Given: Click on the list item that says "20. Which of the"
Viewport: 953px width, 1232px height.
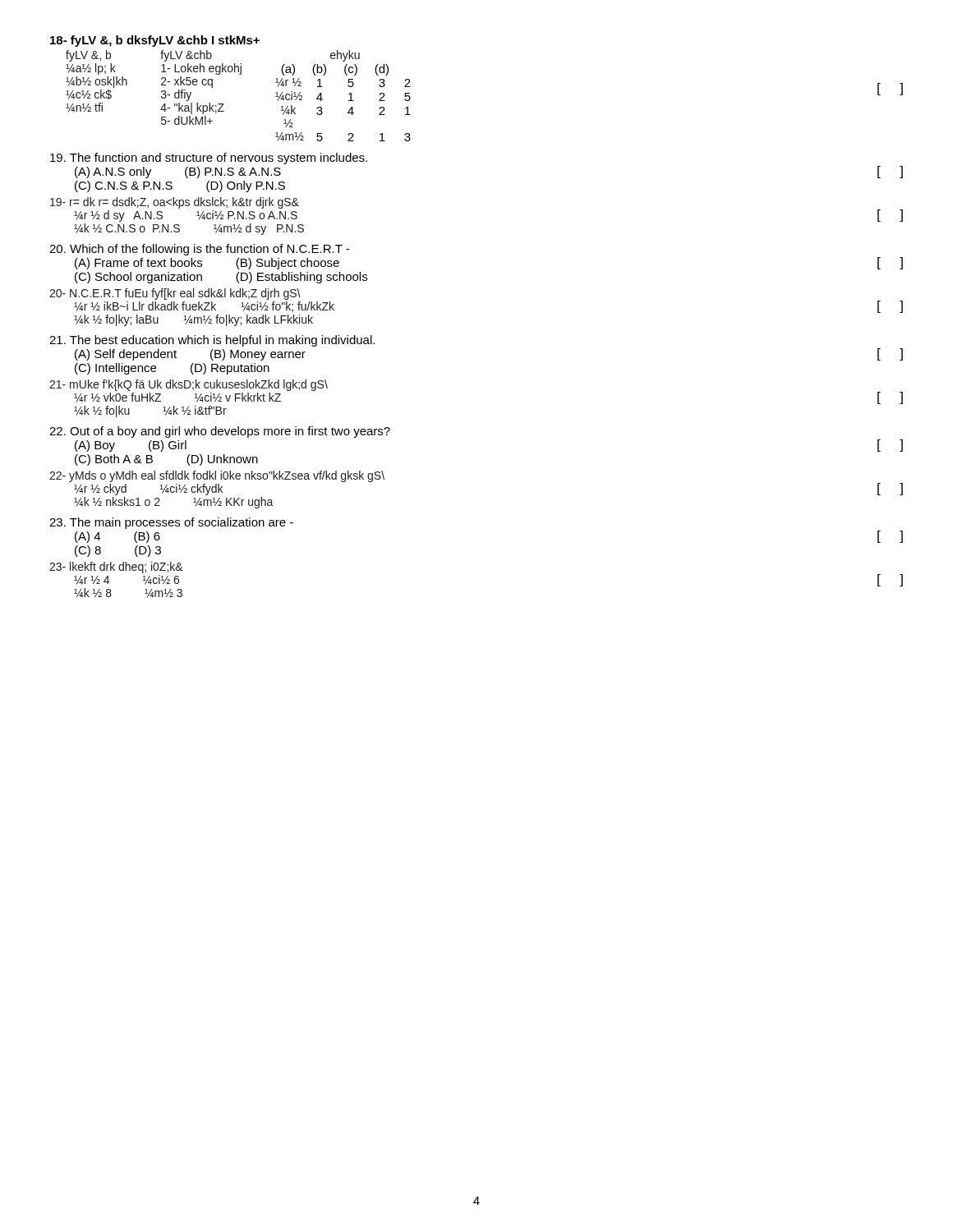Looking at the screenshot, I should click(x=199, y=250).
